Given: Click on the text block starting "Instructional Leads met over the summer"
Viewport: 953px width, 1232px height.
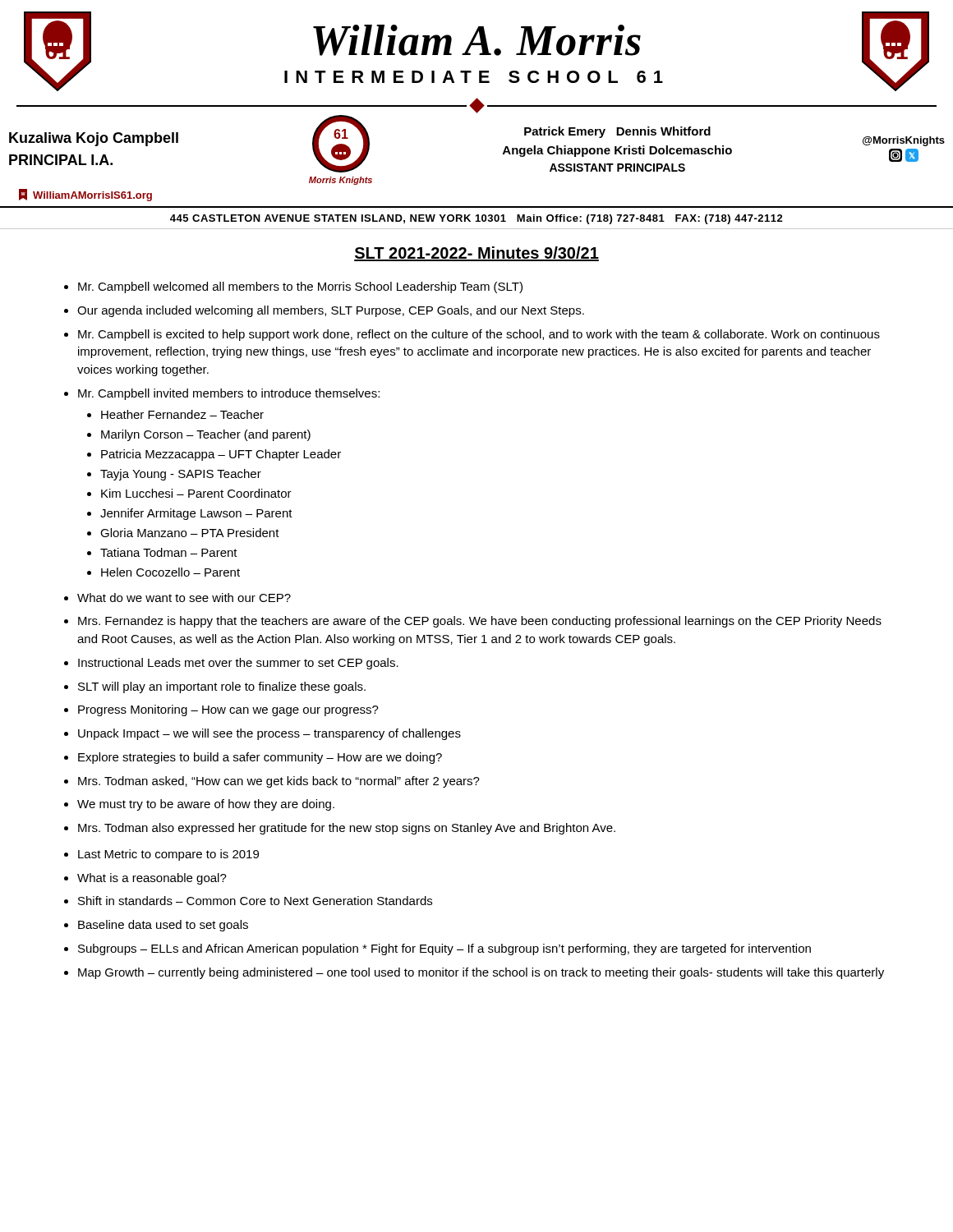Looking at the screenshot, I should [238, 662].
